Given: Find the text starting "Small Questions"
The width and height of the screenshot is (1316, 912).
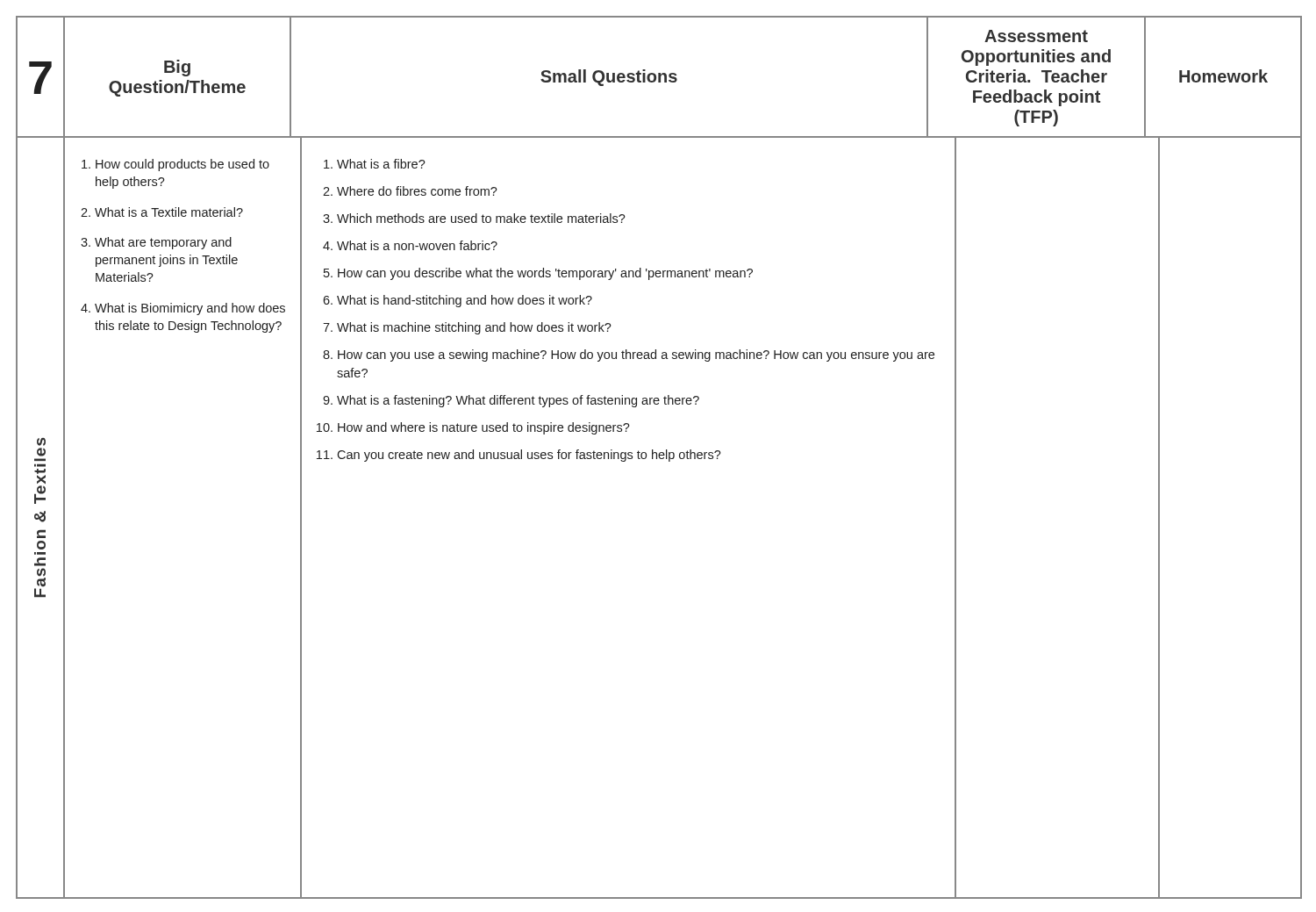Looking at the screenshot, I should click(609, 77).
